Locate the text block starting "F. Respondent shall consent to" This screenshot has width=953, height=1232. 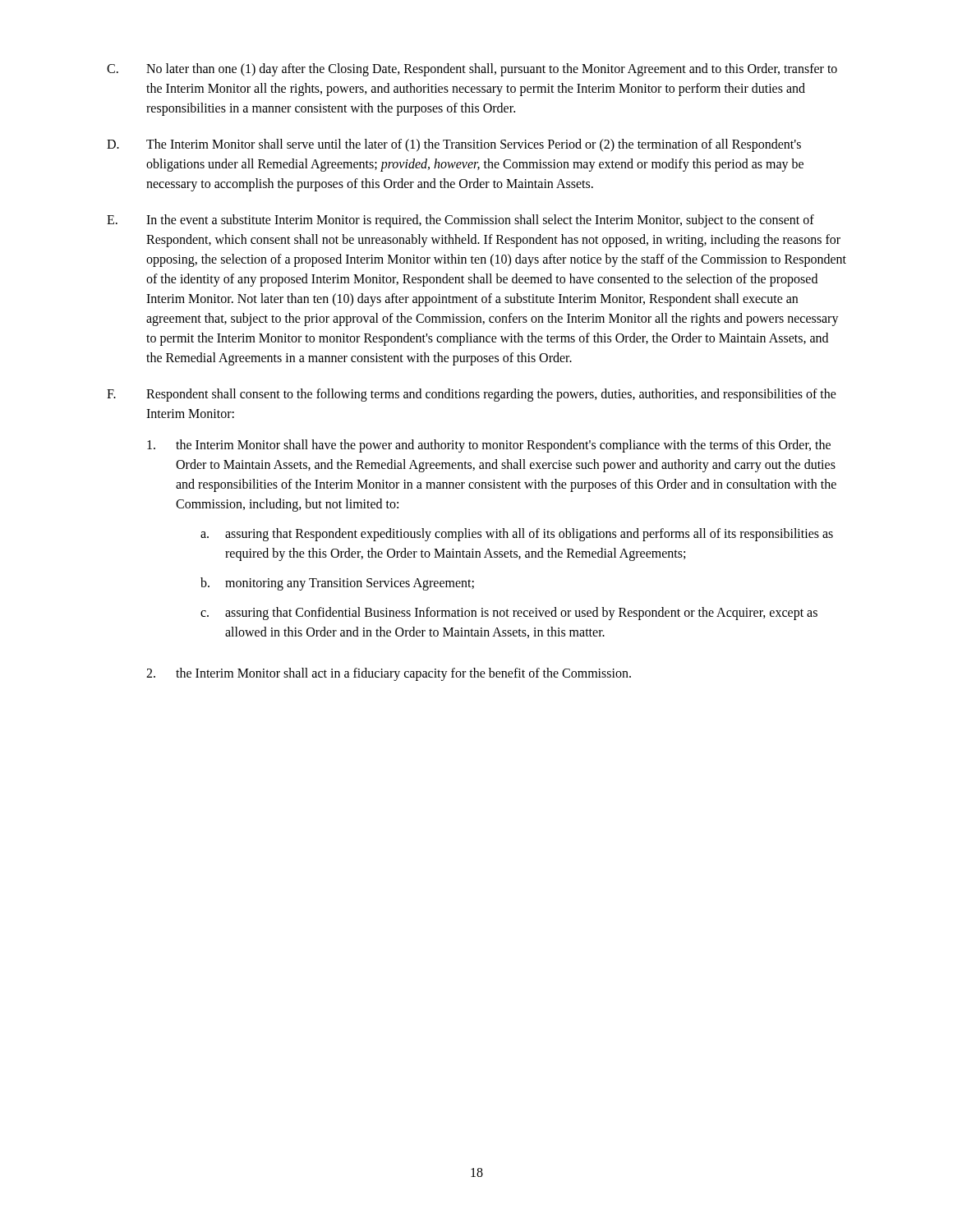coord(476,534)
